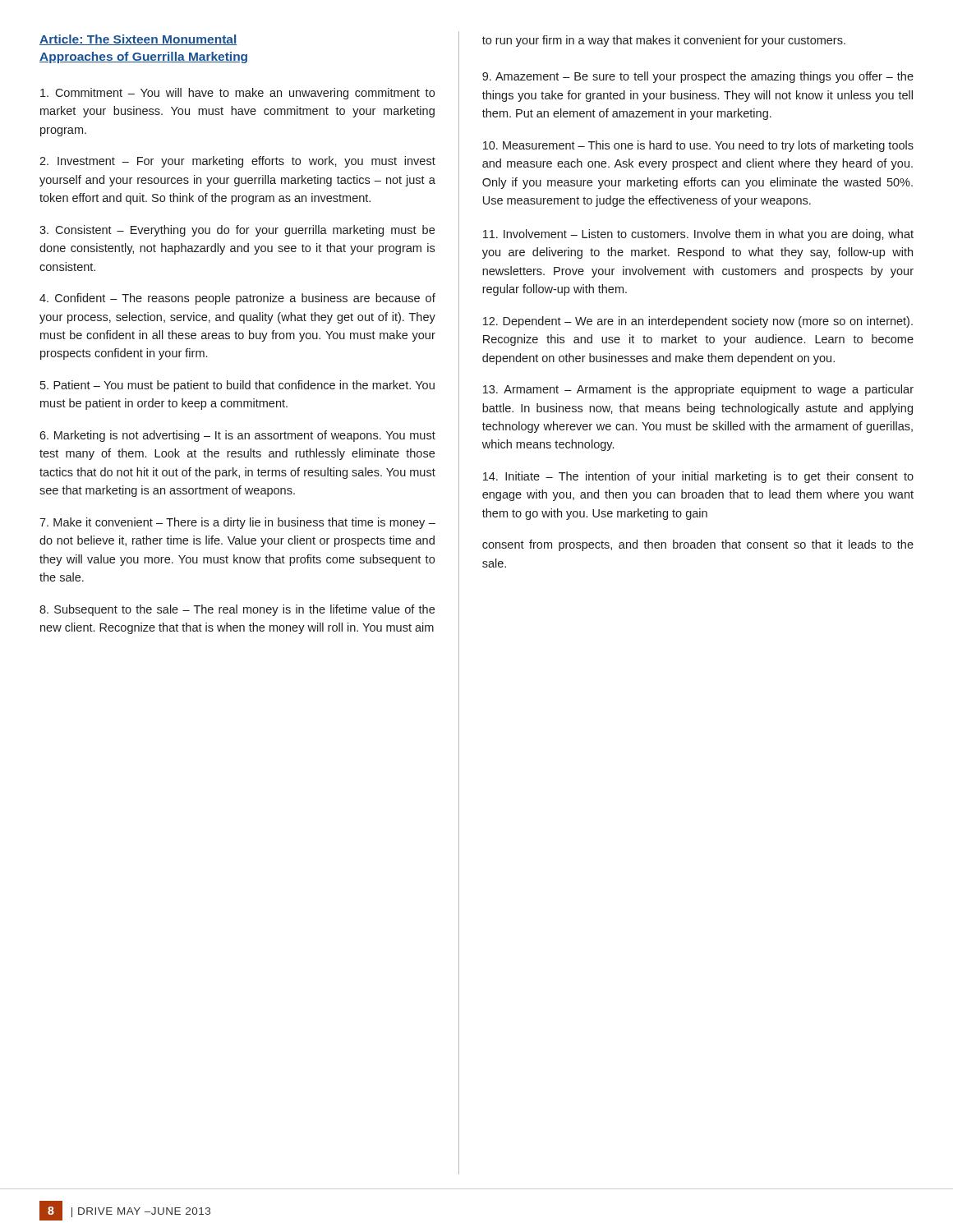The image size is (953, 1232).
Task: Select the text block starting "8. Subsequent to"
Action: click(237, 618)
